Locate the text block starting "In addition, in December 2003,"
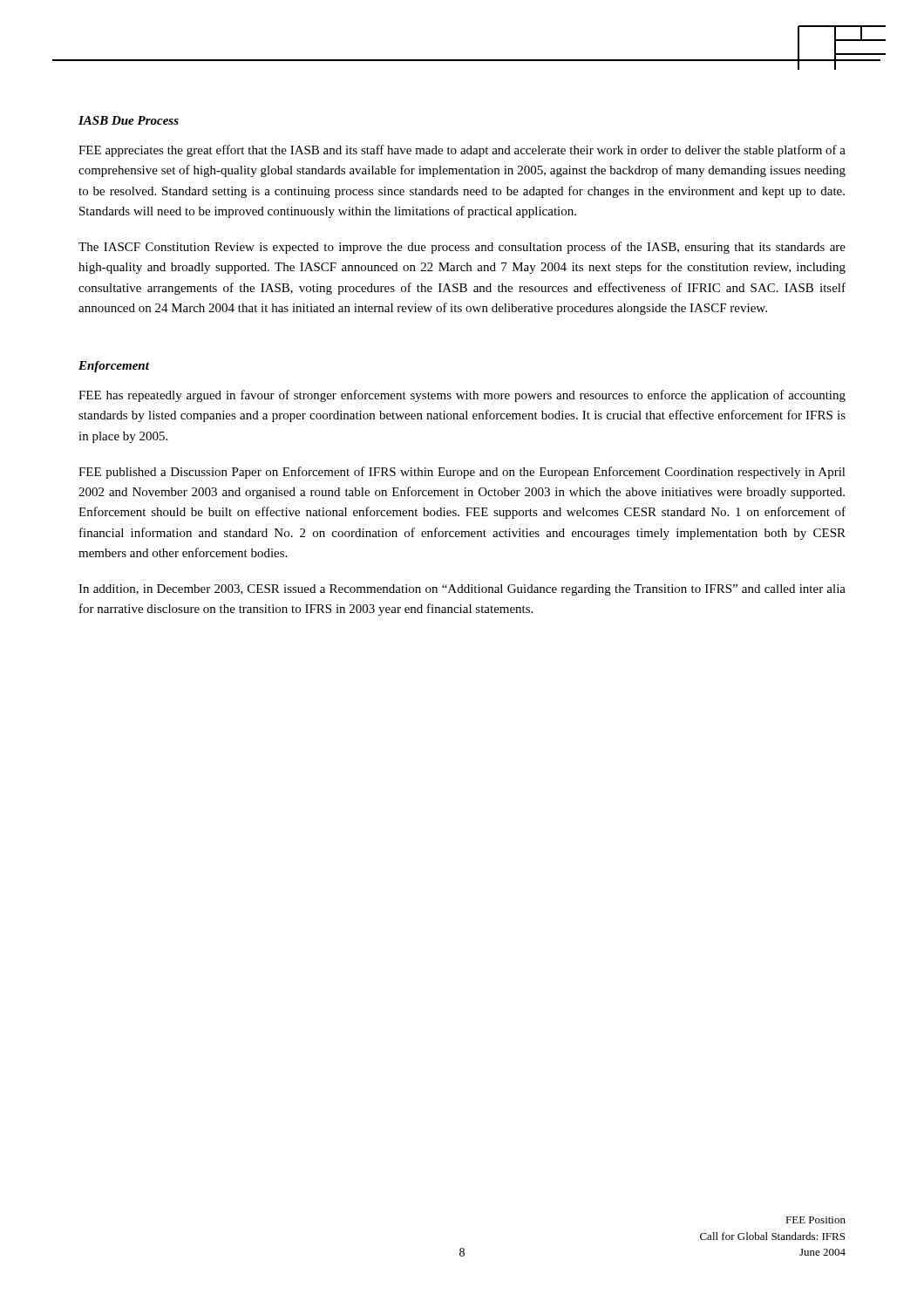Viewport: 924px width, 1308px height. coord(462,599)
